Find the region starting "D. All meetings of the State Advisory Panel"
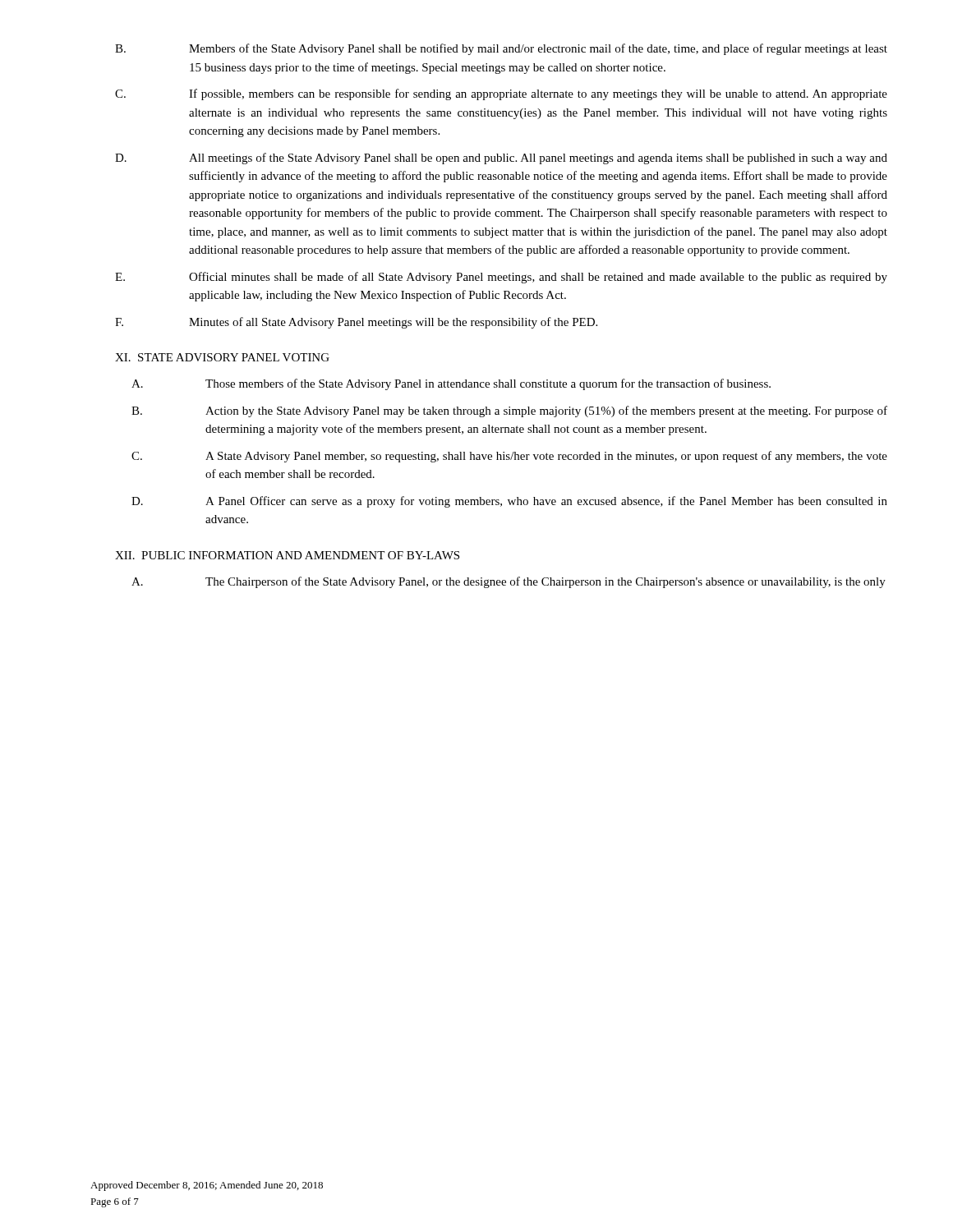The image size is (953, 1232). [x=489, y=204]
